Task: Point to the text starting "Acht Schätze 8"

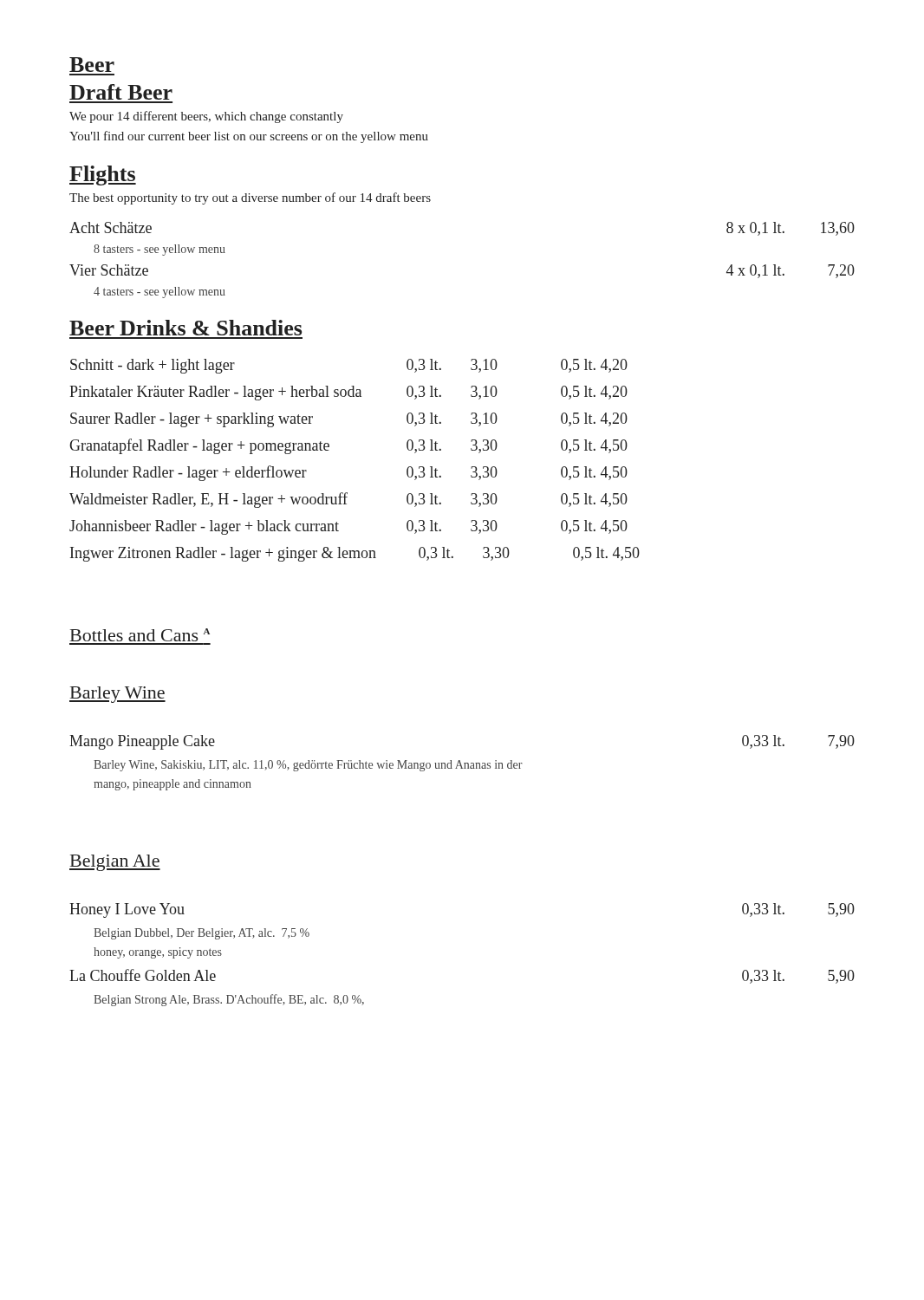Action: [108, 228]
